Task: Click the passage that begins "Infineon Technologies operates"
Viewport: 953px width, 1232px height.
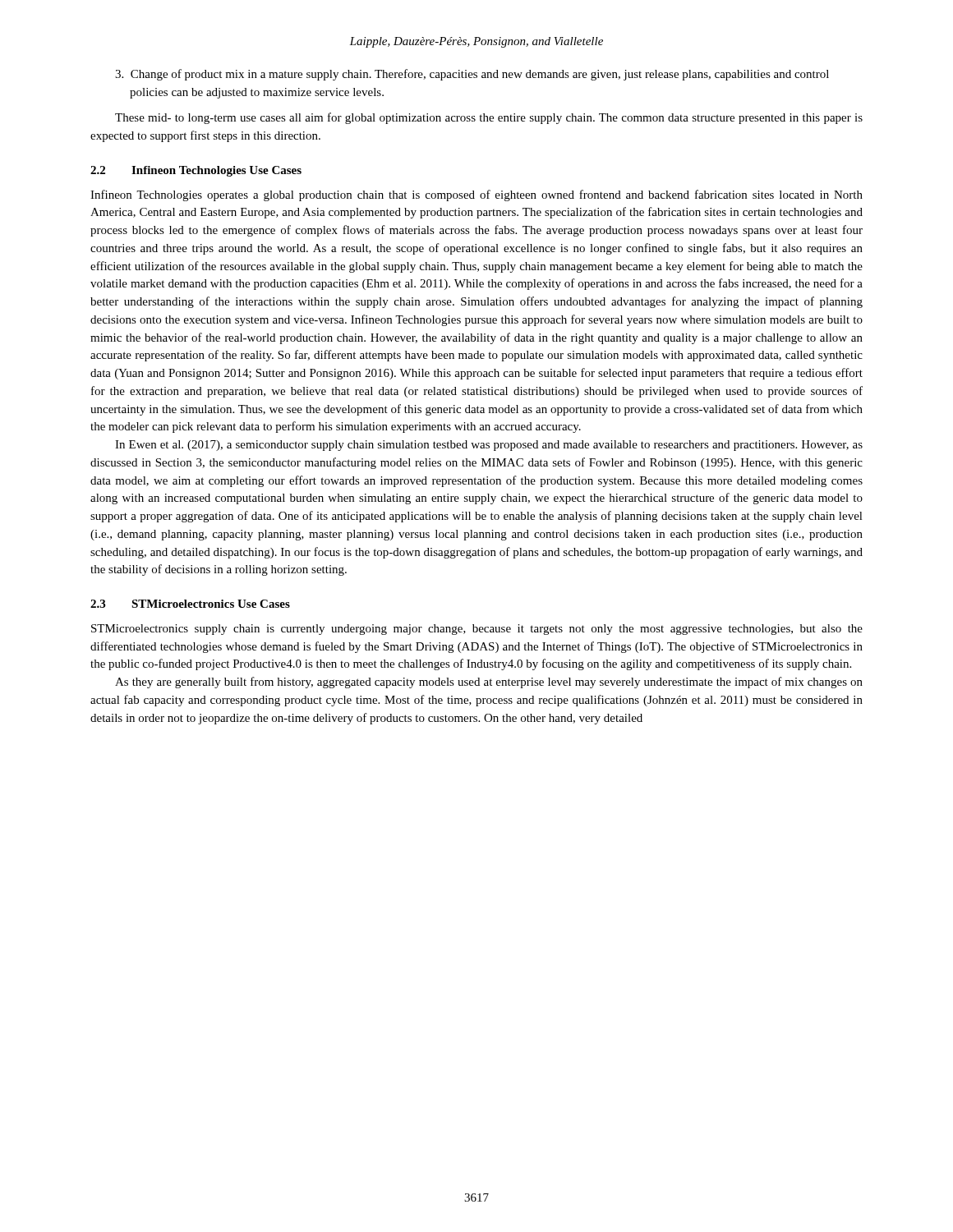Action: pyautogui.click(x=476, y=310)
